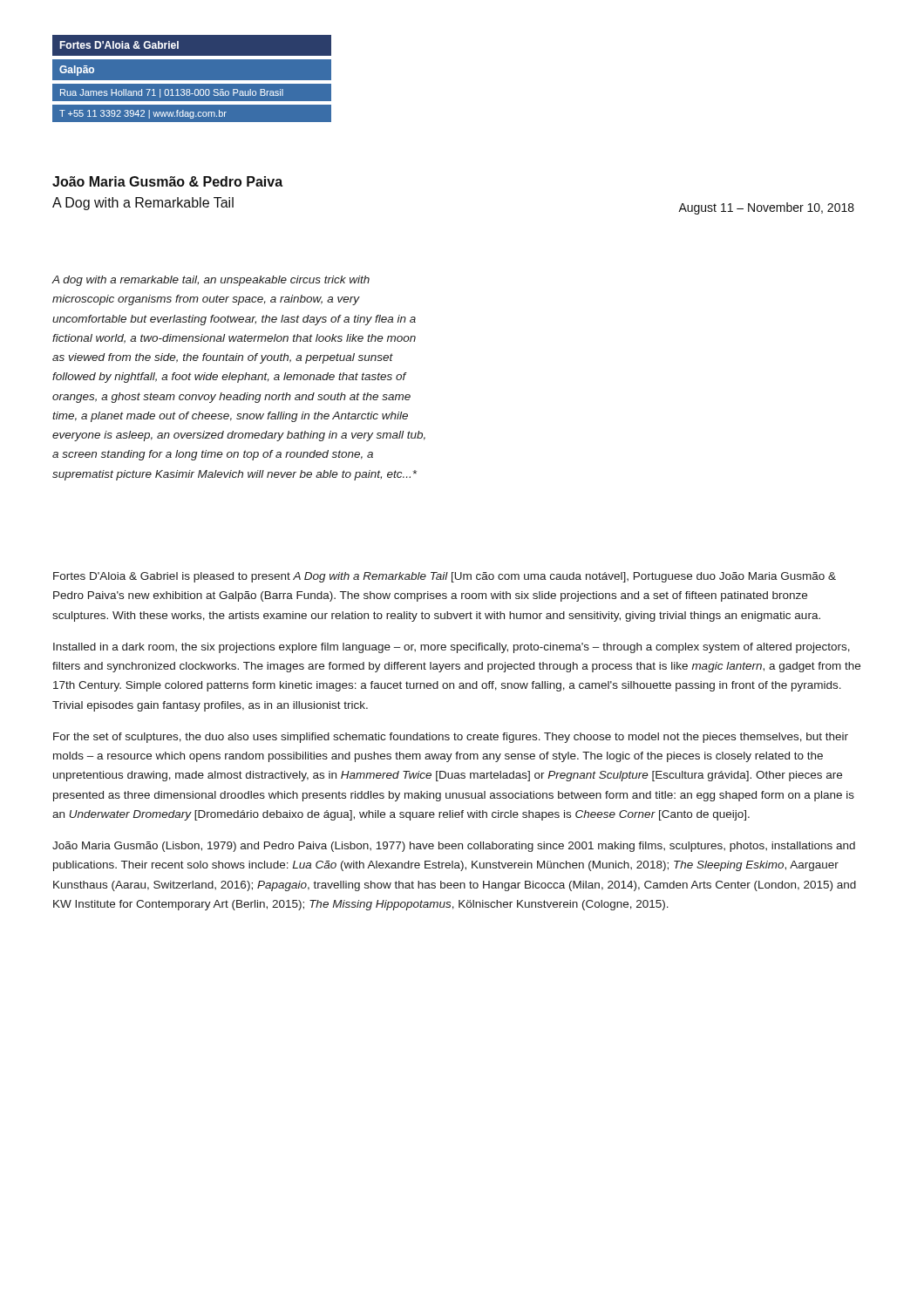Click on the text block containing "Fortes D'Aloia & Gabriel is"
Screen dimensions: 1308x924
(444, 595)
